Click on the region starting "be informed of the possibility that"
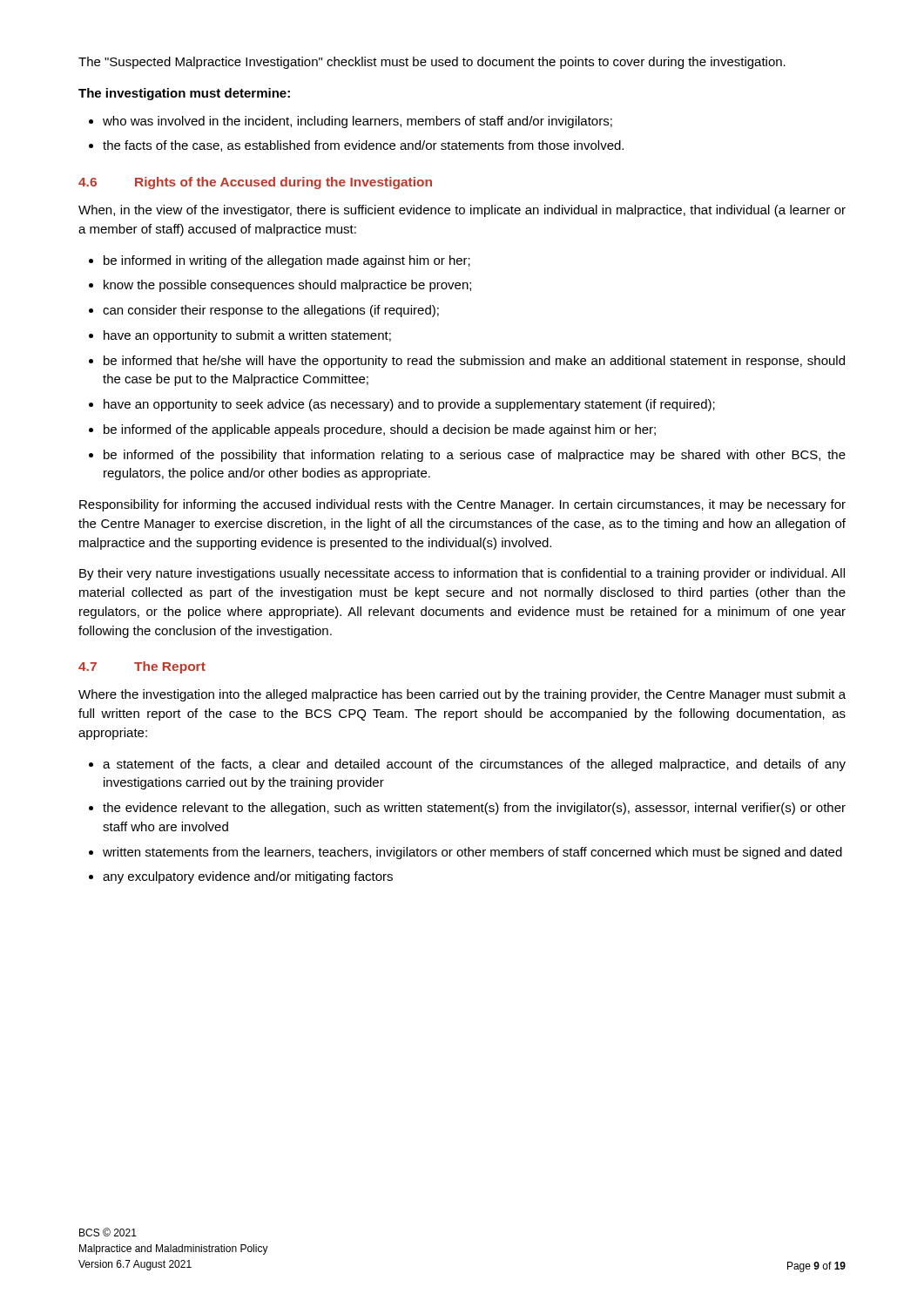Viewport: 924px width, 1307px height. click(474, 463)
